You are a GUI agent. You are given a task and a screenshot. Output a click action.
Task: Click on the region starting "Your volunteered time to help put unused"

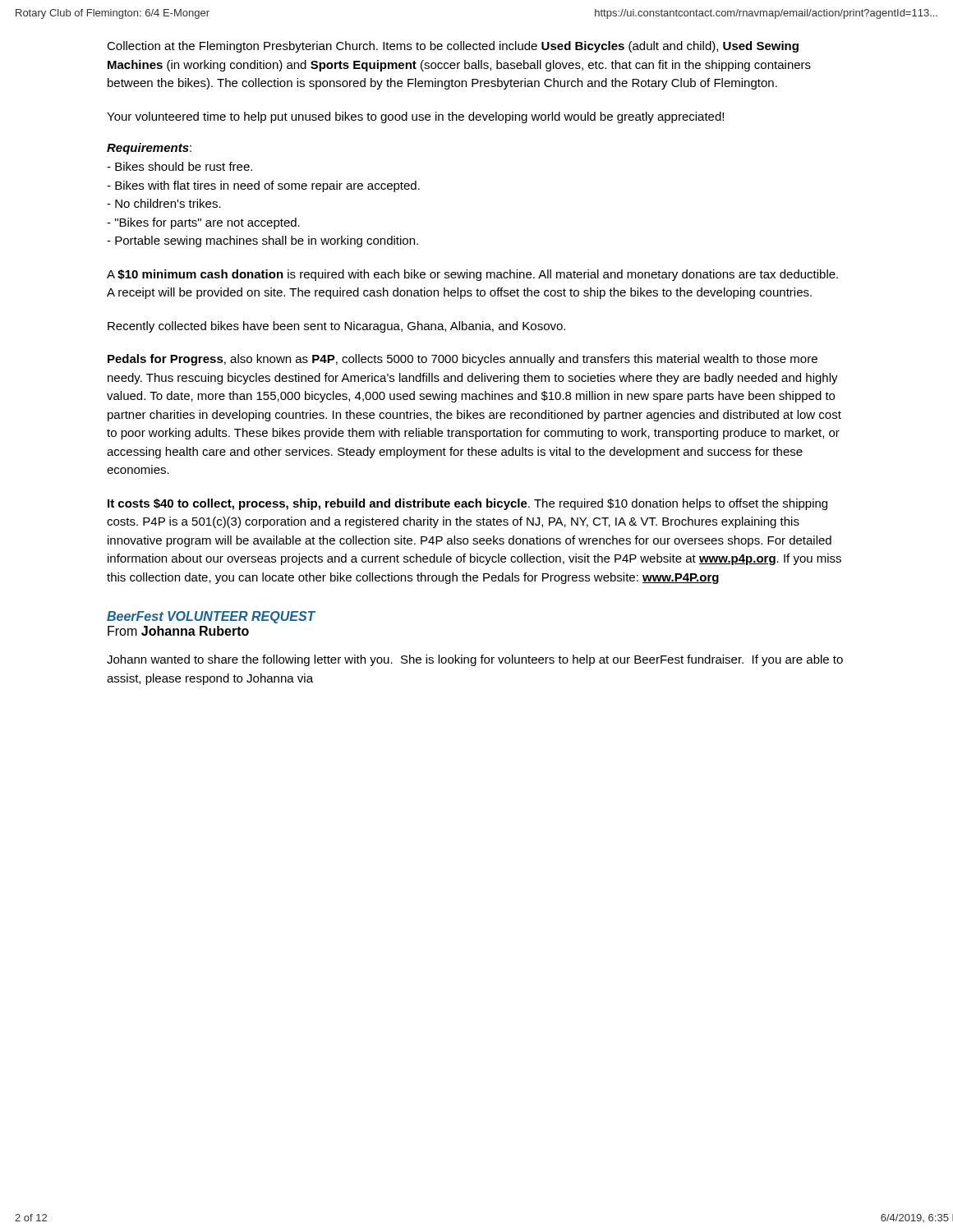(416, 116)
